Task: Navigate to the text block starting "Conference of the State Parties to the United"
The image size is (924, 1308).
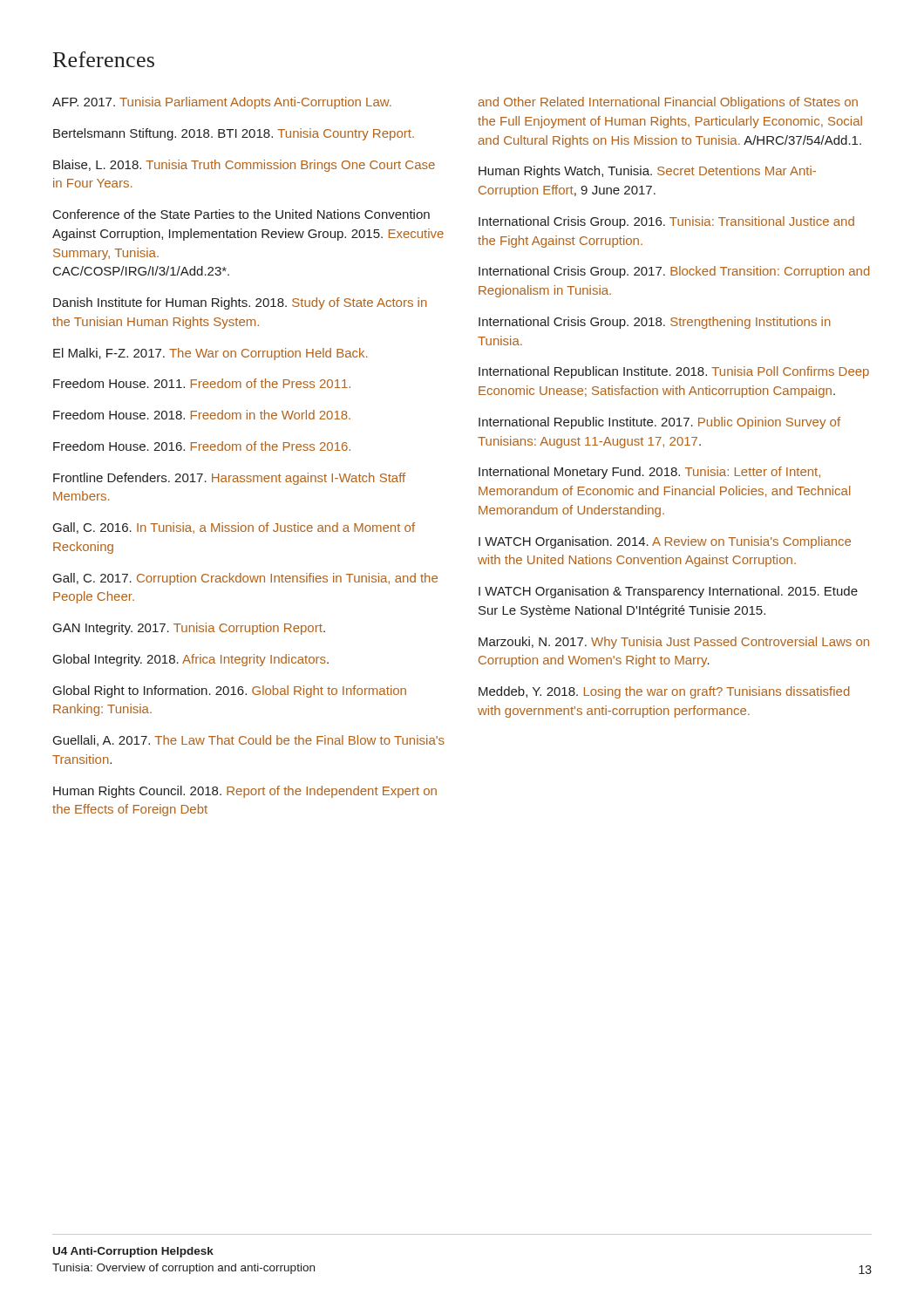Action: click(248, 243)
